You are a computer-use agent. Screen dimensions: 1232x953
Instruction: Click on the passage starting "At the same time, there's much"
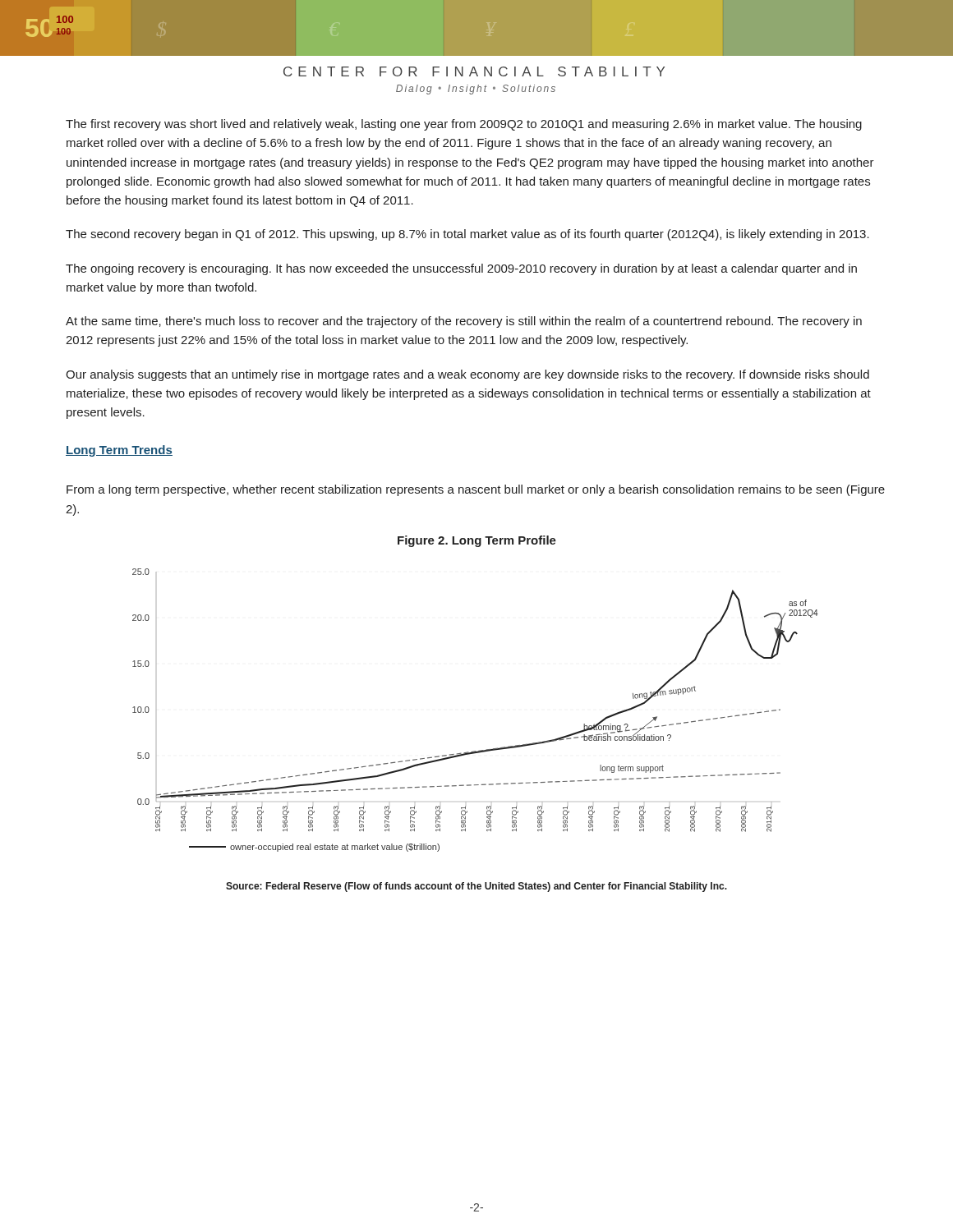point(464,330)
